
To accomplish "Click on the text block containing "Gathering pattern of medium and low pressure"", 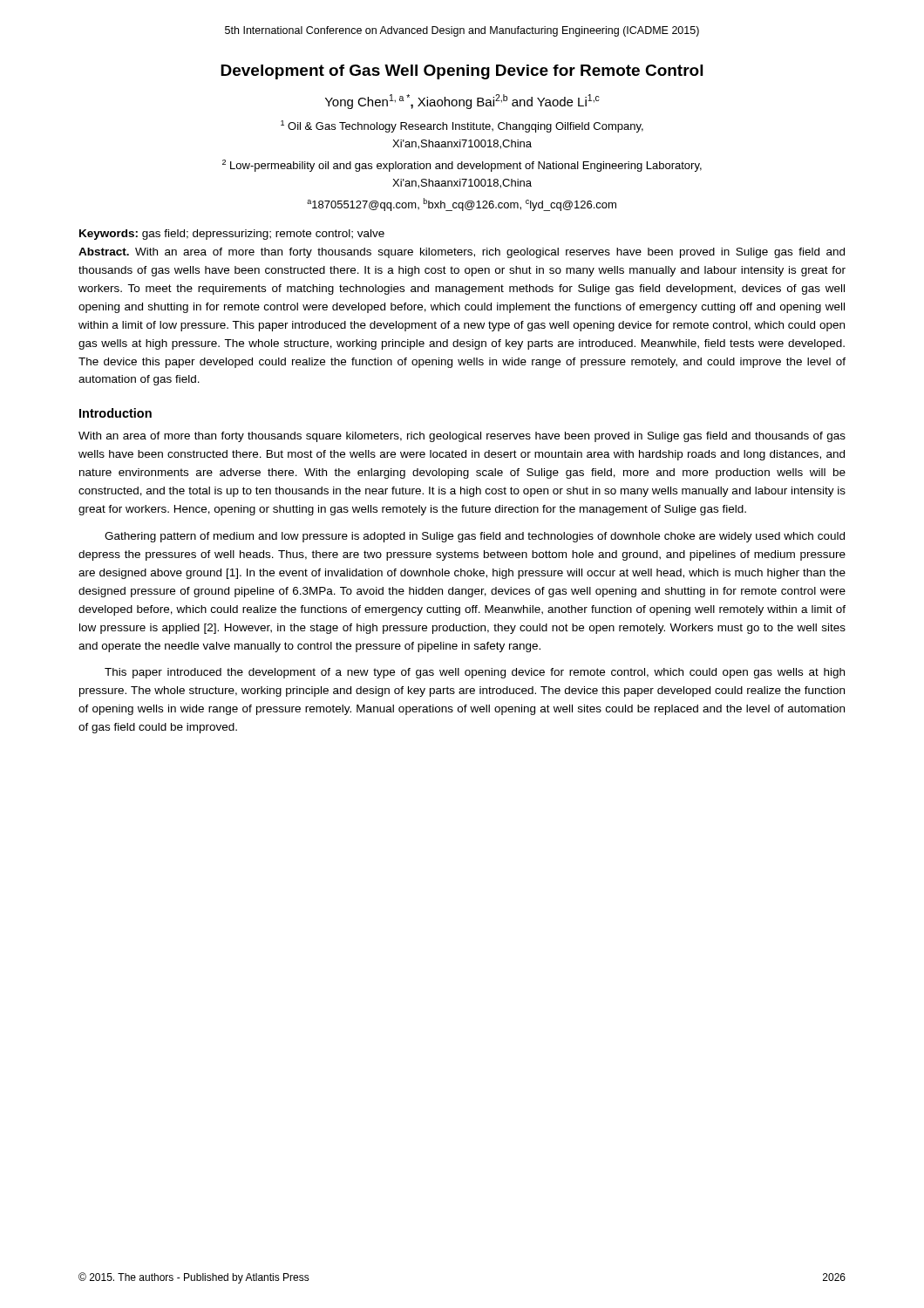I will click(462, 591).
